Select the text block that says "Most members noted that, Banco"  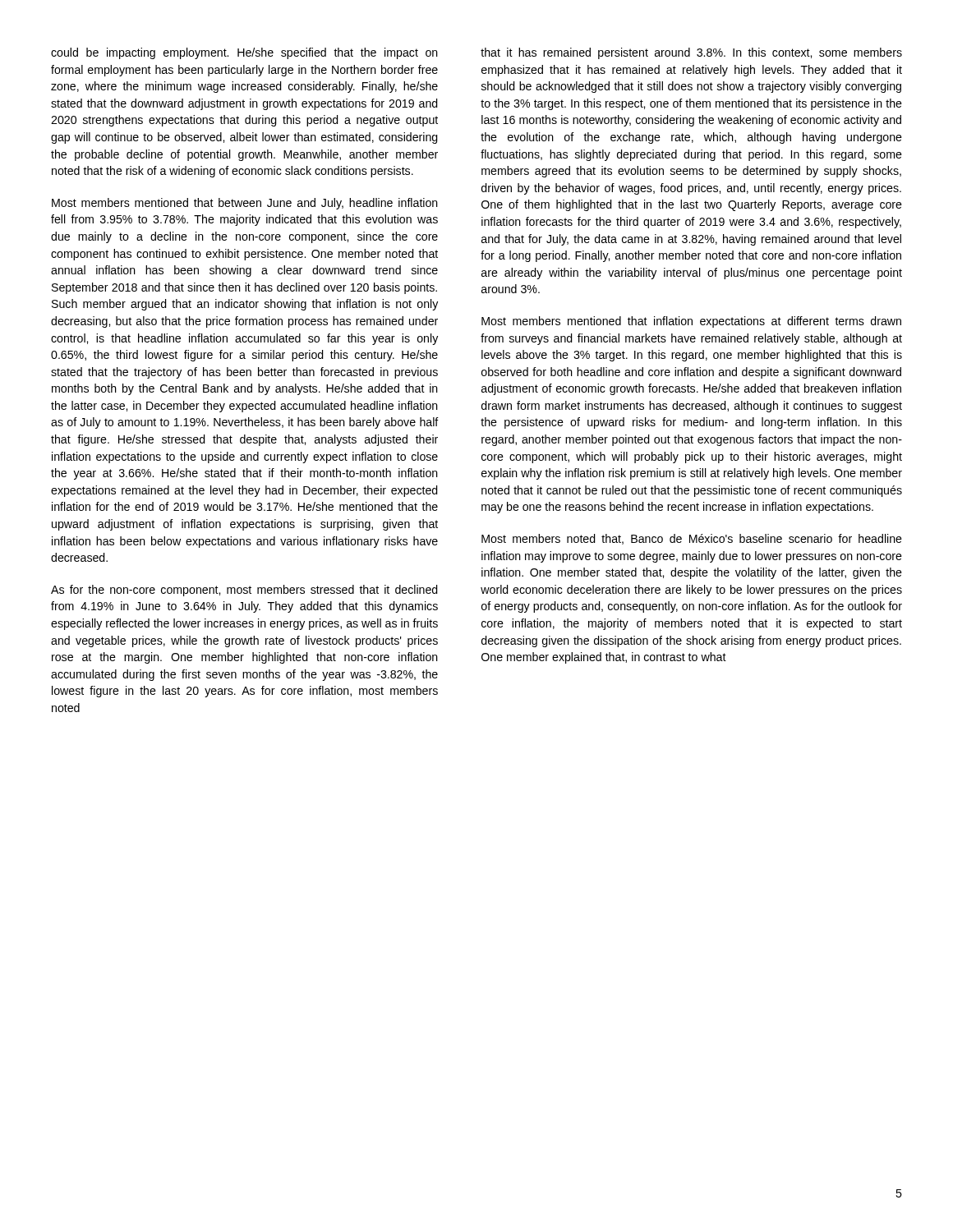click(x=691, y=598)
